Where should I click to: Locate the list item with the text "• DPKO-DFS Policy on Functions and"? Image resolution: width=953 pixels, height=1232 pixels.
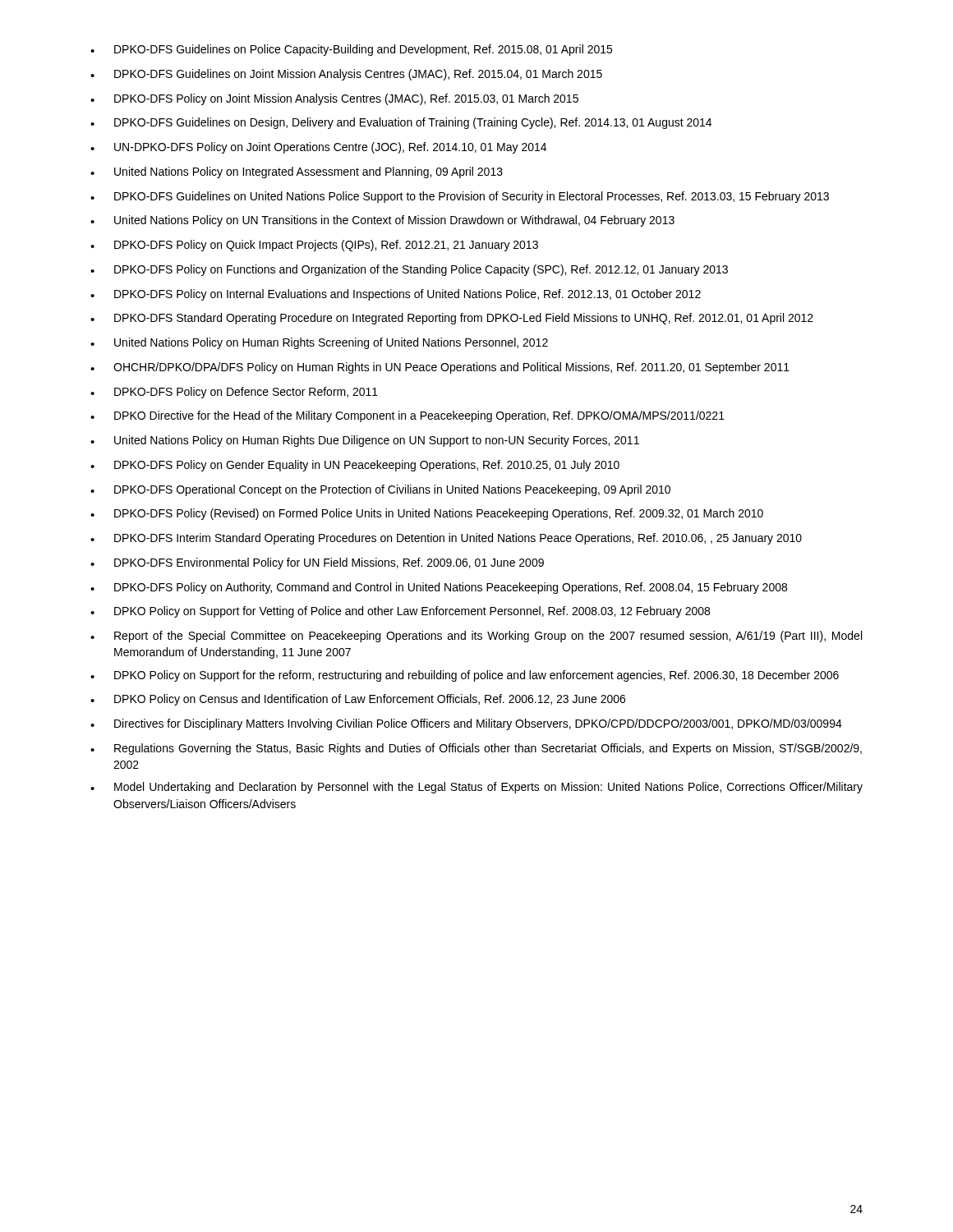(x=476, y=270)
